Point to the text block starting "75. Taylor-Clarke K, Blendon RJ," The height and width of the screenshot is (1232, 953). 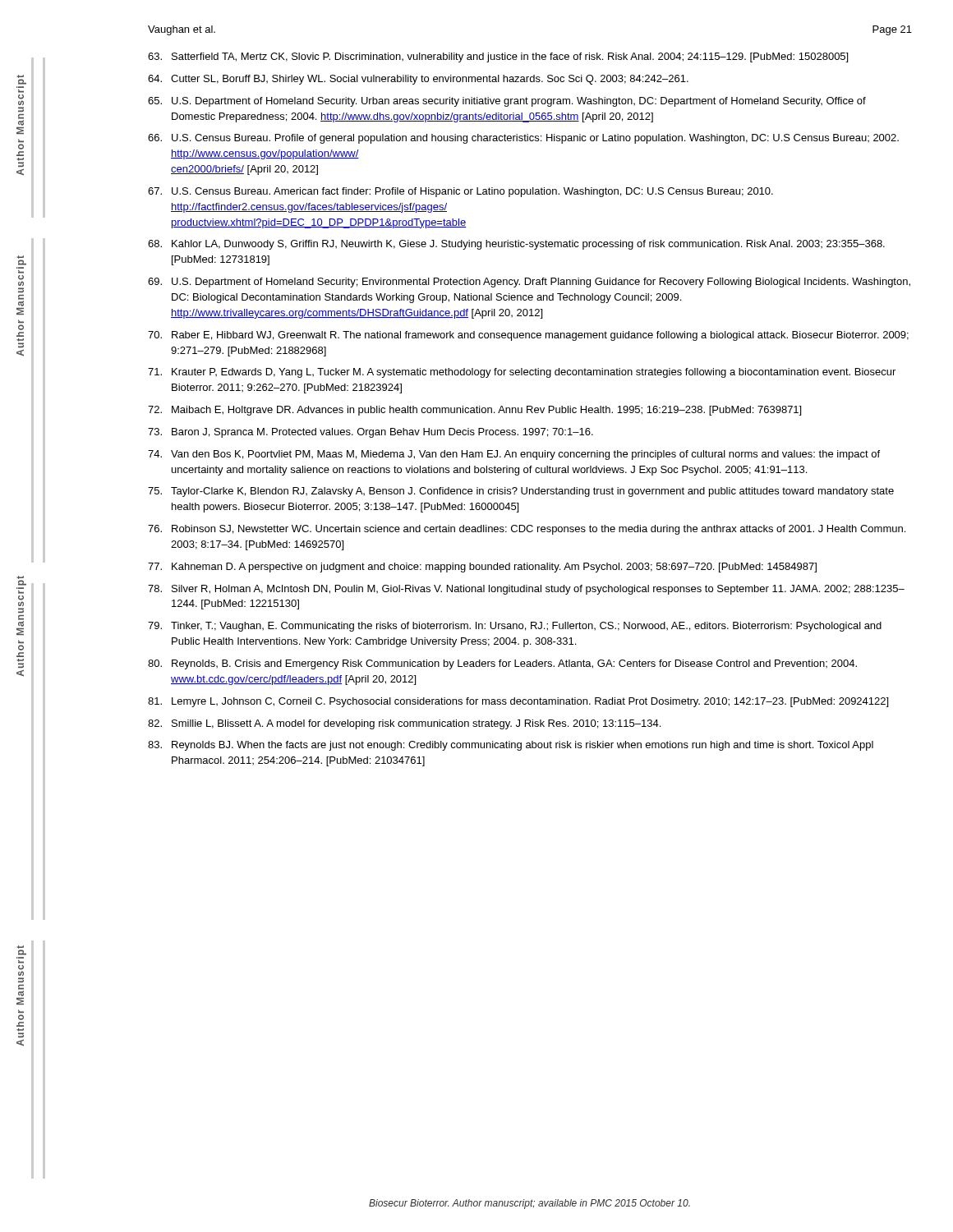coord(530,500)
